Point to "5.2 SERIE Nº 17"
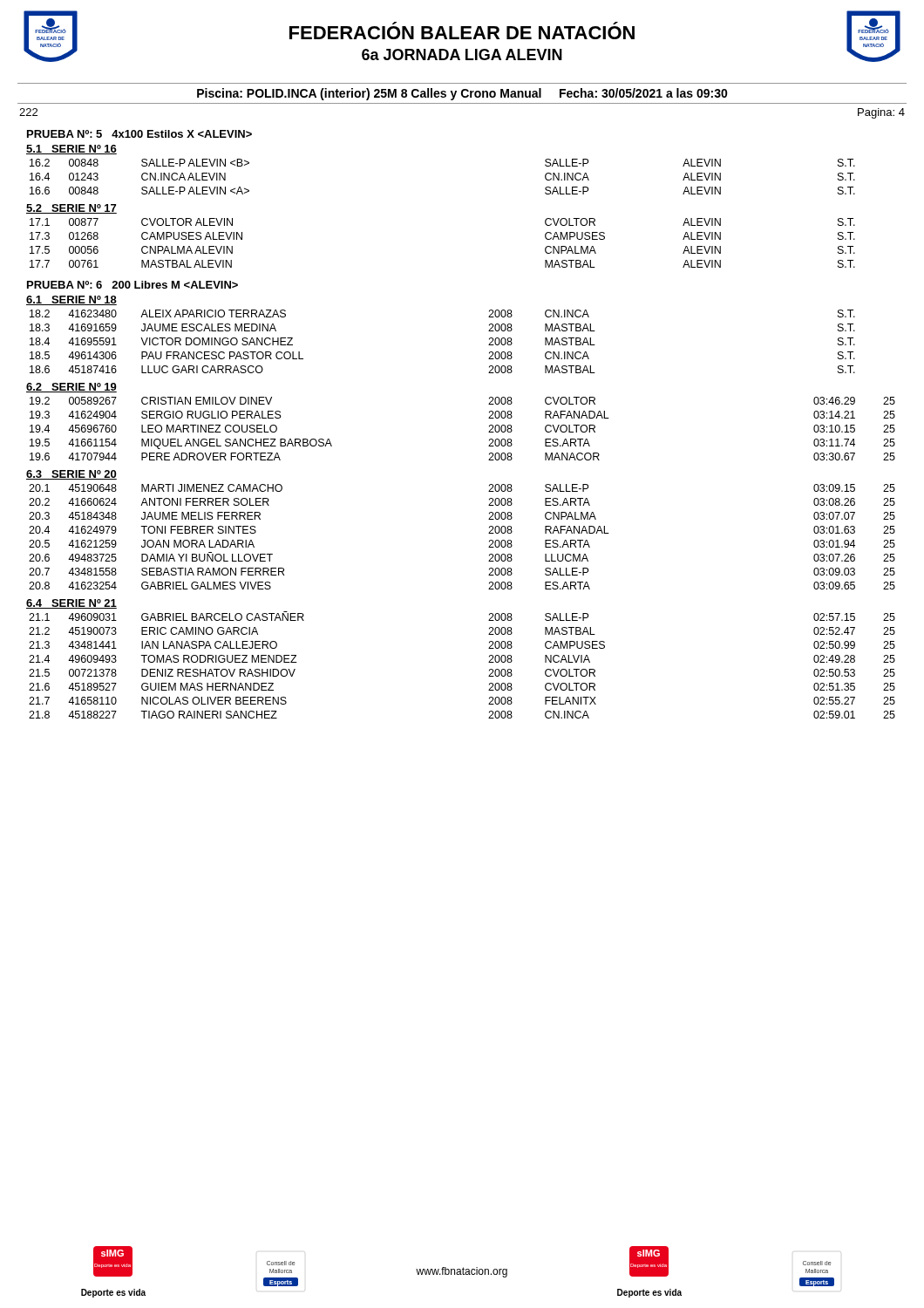This screenshot has width=924, height=1308. pyautogui.click(x=71, y=208)
